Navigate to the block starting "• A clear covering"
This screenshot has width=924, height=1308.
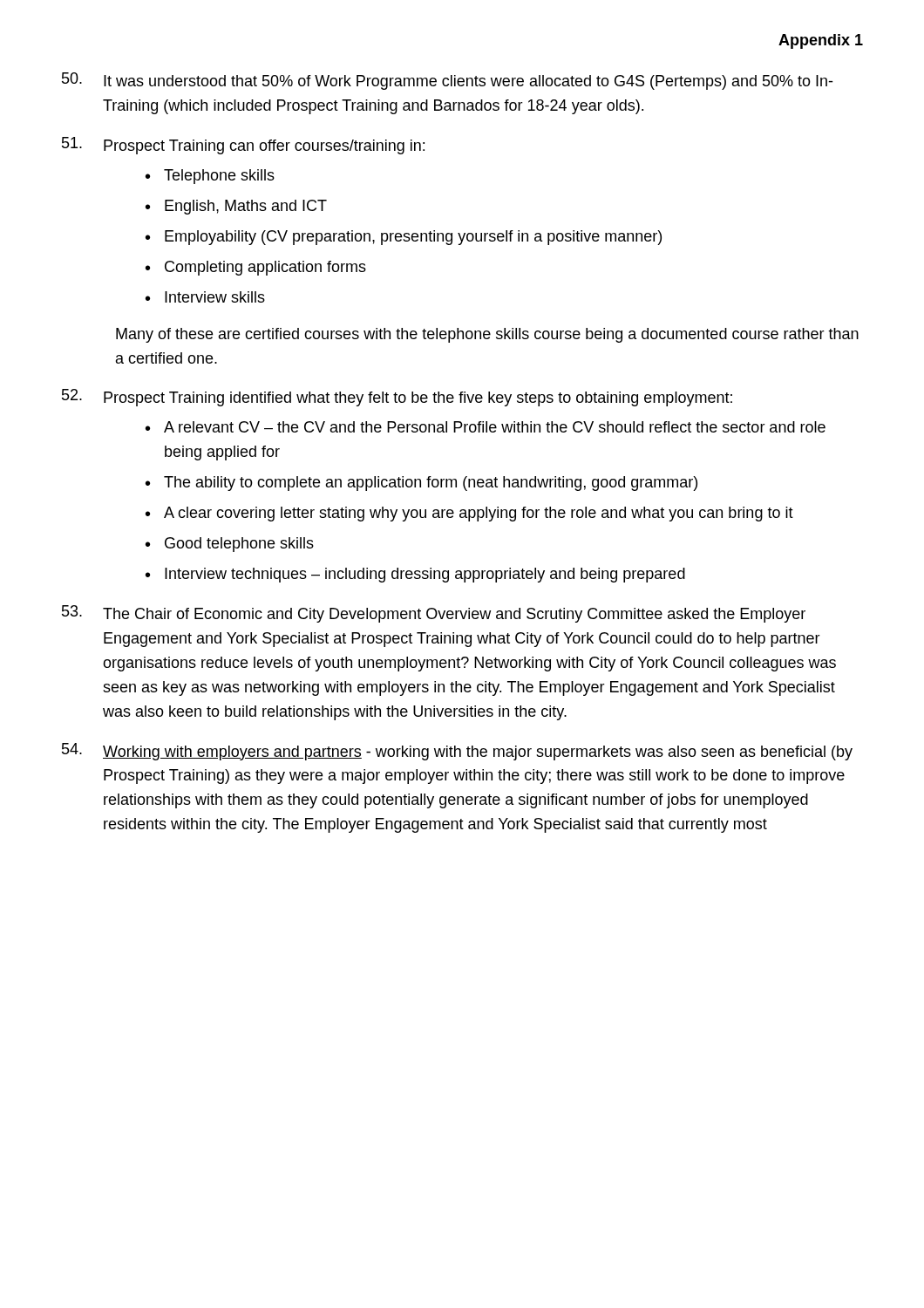click(469, 514)
